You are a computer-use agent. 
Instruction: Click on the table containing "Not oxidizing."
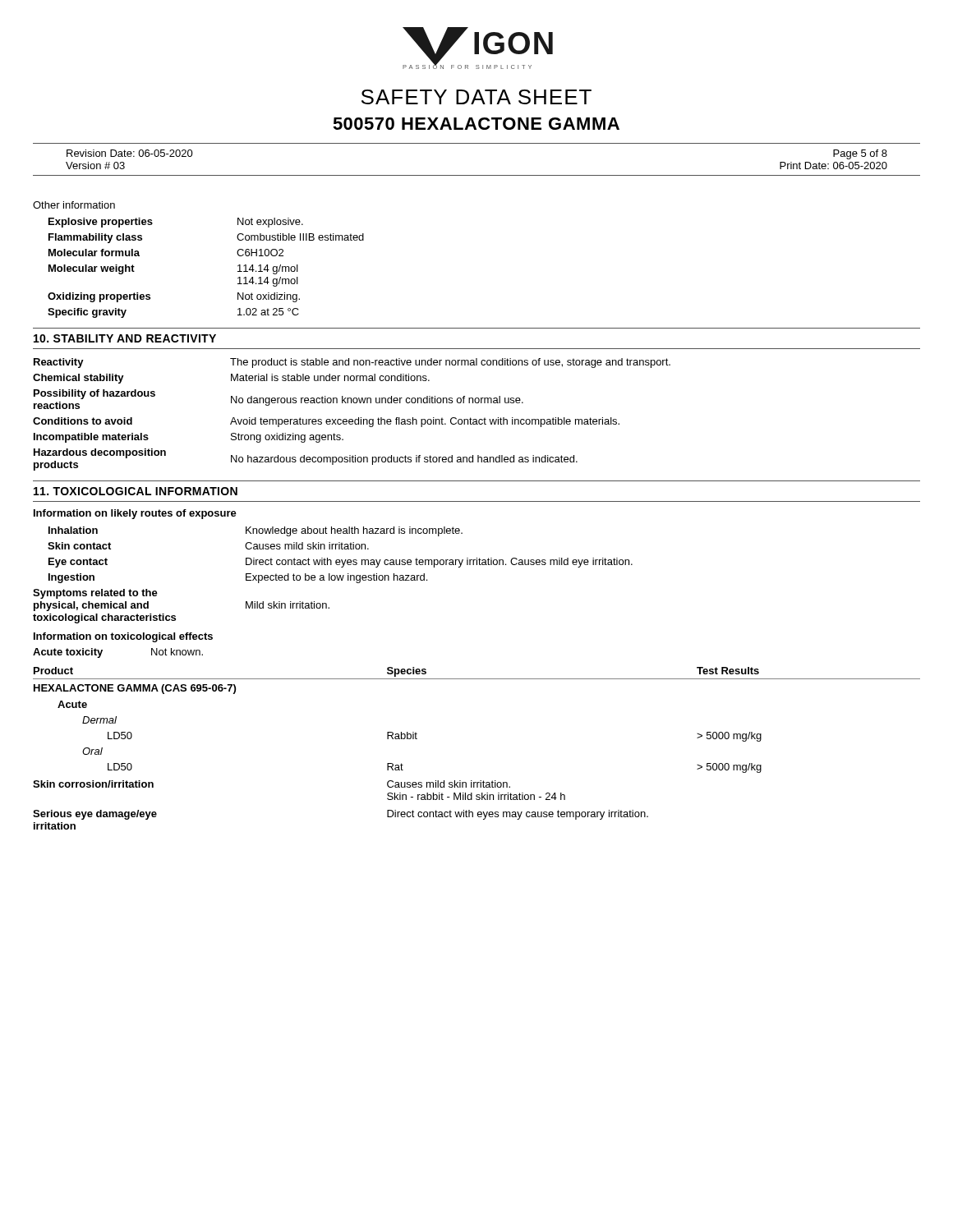(476, 266)
